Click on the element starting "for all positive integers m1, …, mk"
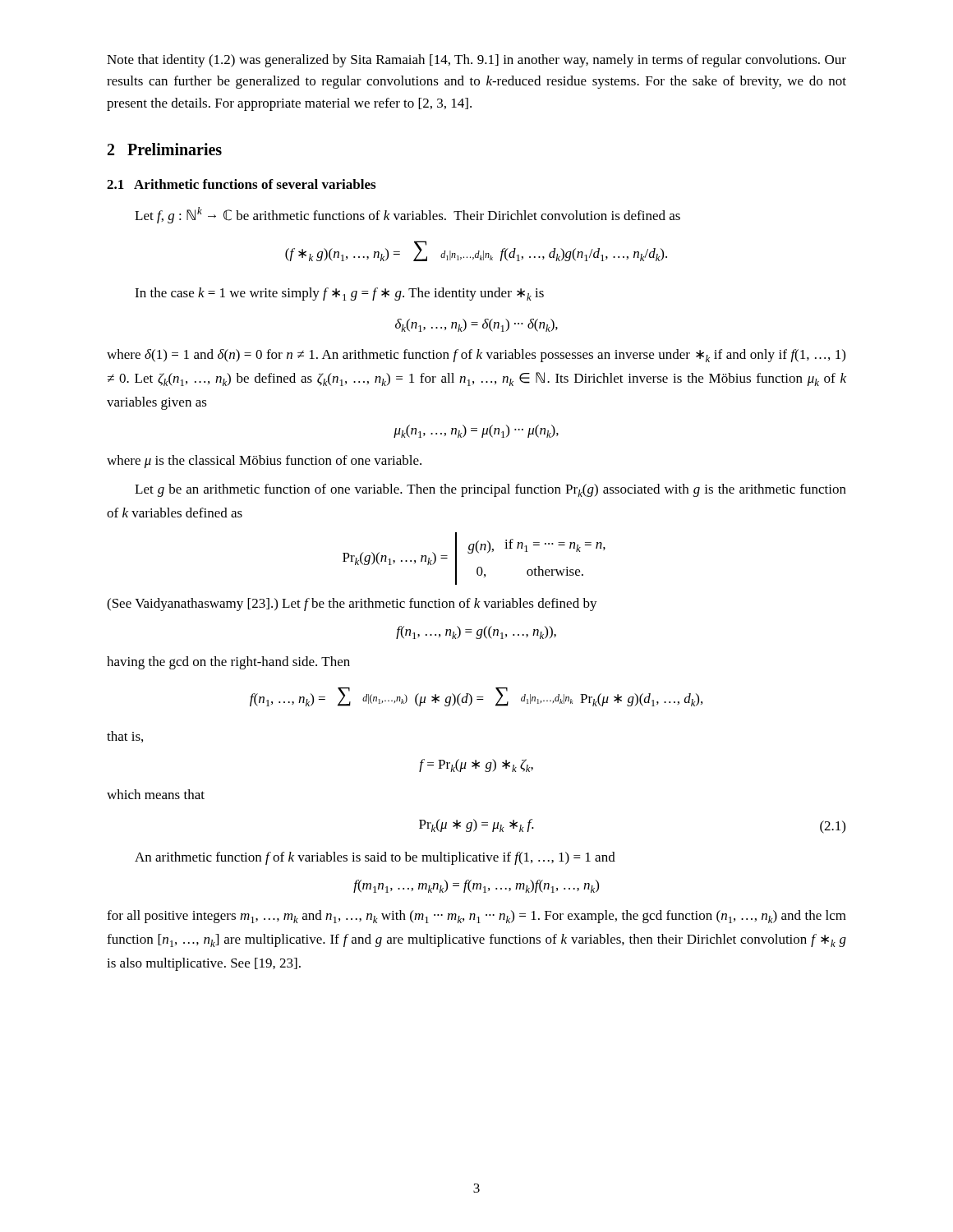Viewport: 953px width, 1232px height. pos(476,939)
